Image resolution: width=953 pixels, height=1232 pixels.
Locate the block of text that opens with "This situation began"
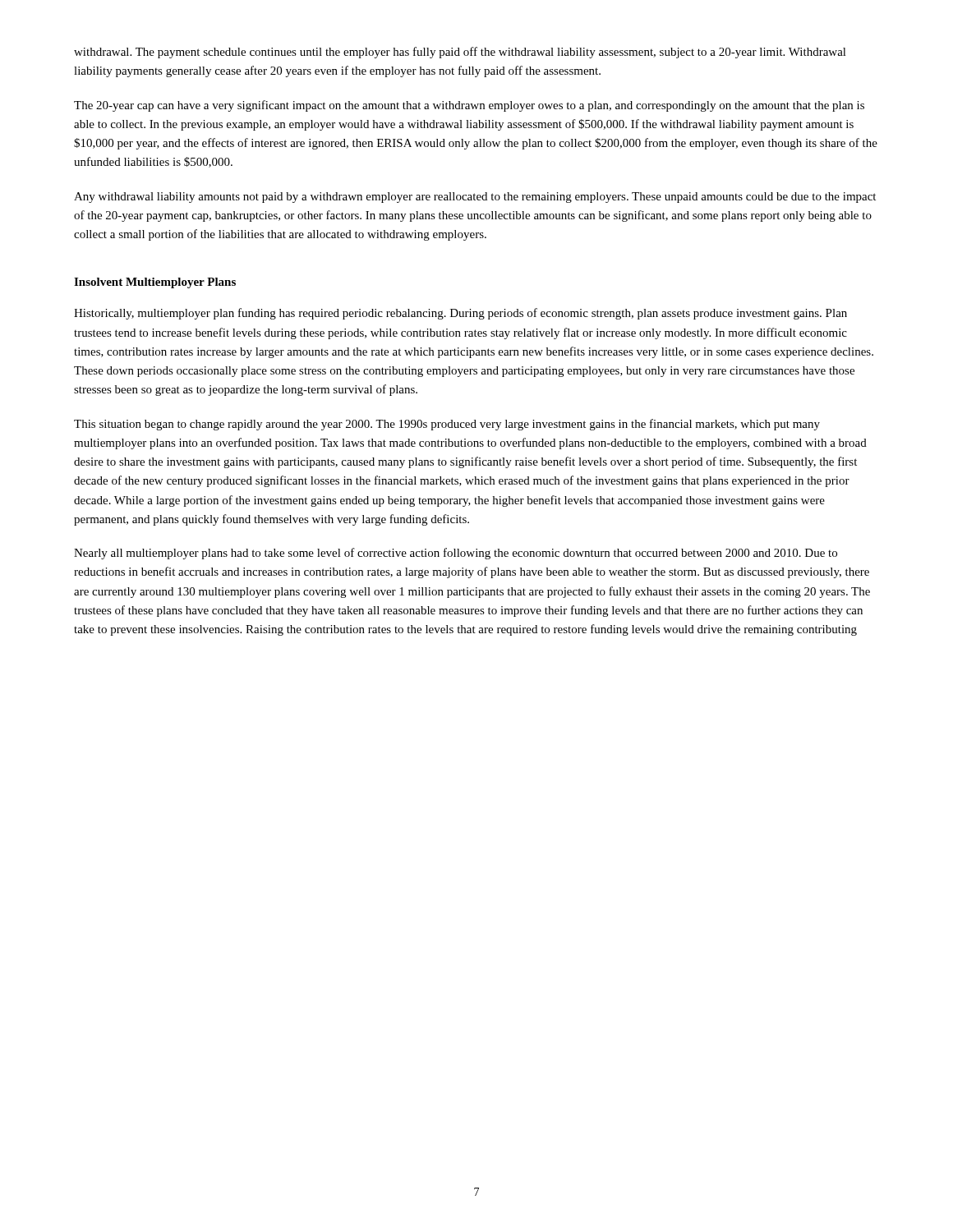[x=470, y=471]
